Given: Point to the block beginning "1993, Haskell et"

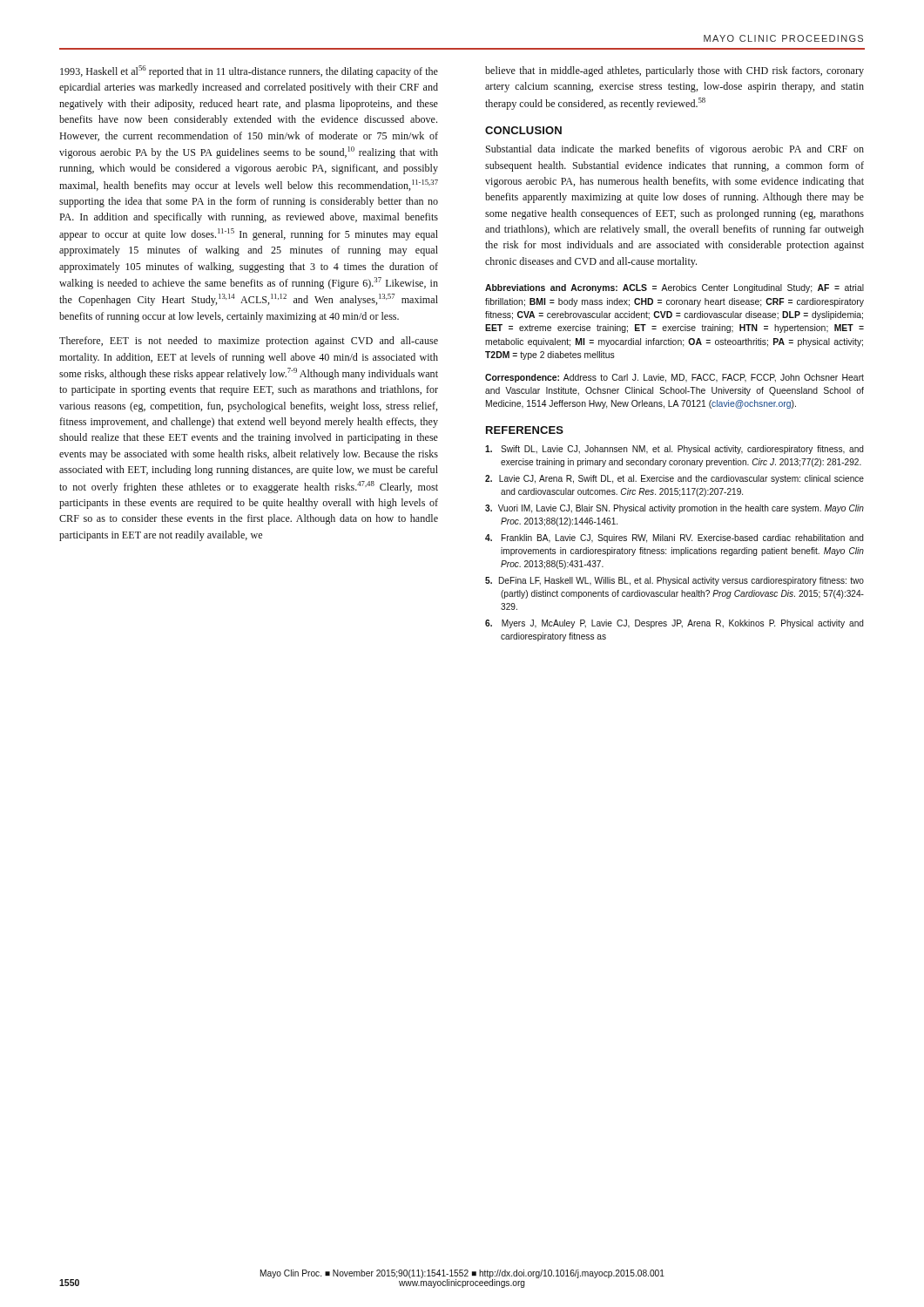Looking at the screenshot, I should click(x=249, y=194).
